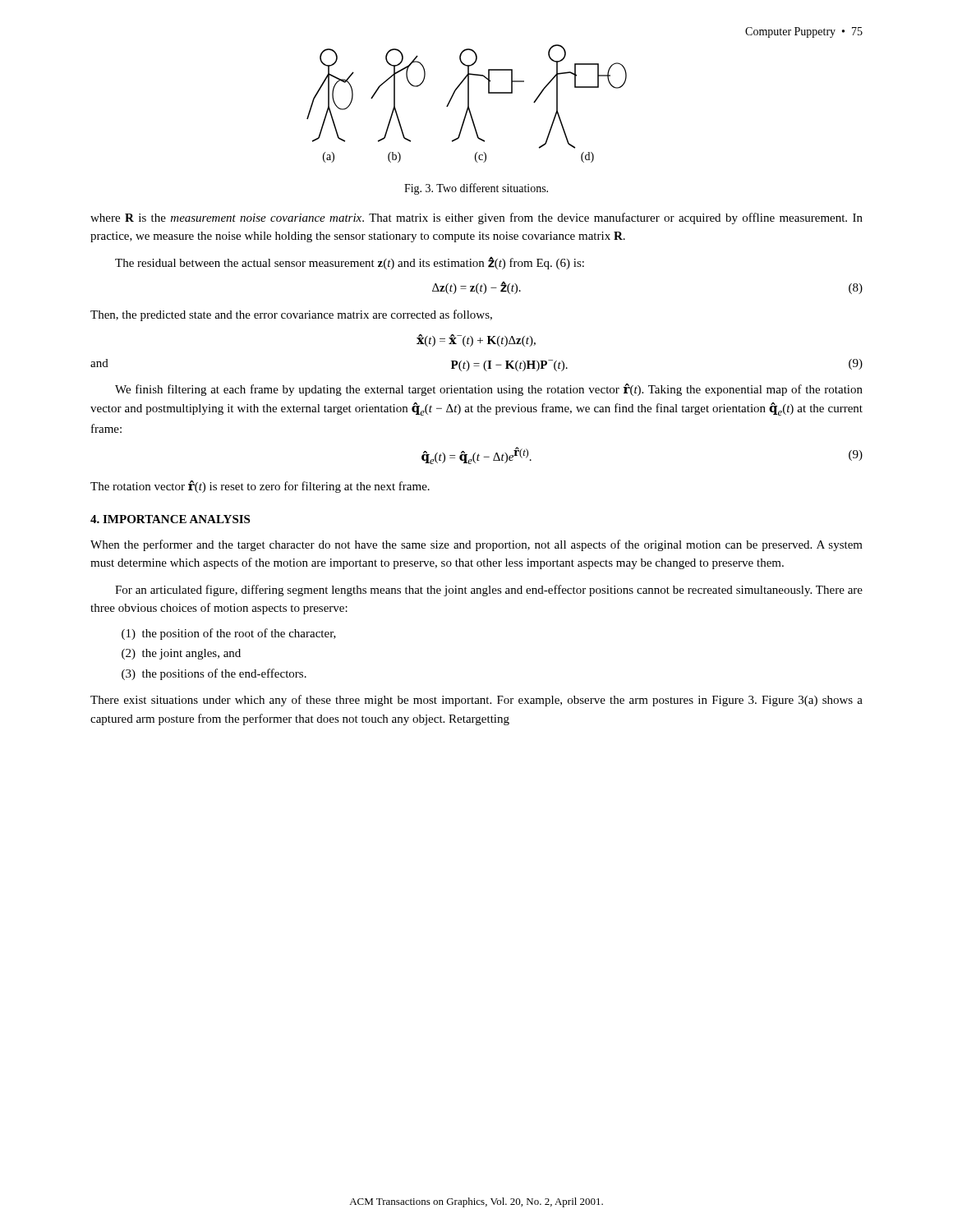The height and width of the screenshot is (1232, 953).
Task: Point to the passage starting "where R is the measurement noise"
Action: (x=476, y=227)
